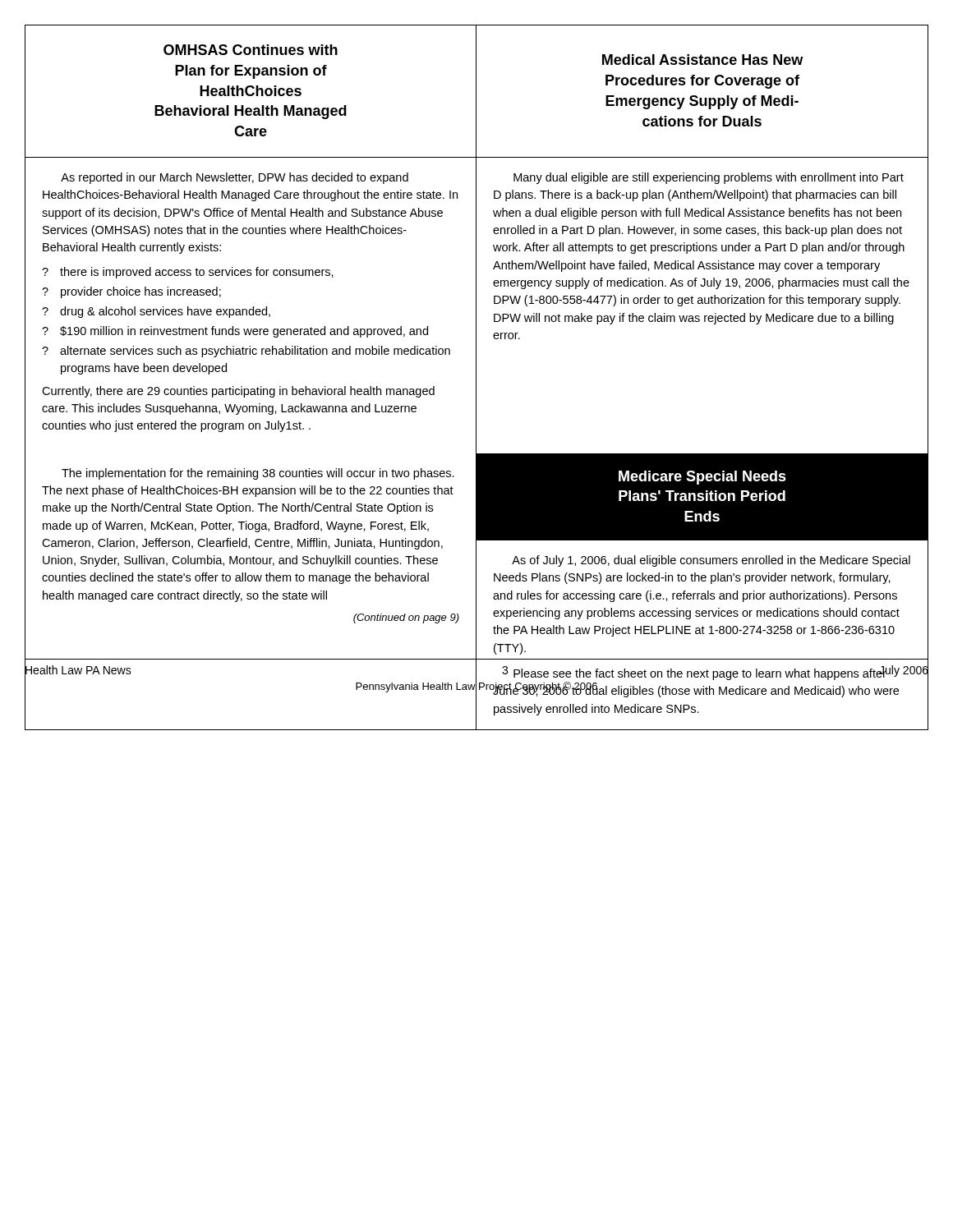Find the element starting "As reported in our March Newsletter, DPW has"

251,213
